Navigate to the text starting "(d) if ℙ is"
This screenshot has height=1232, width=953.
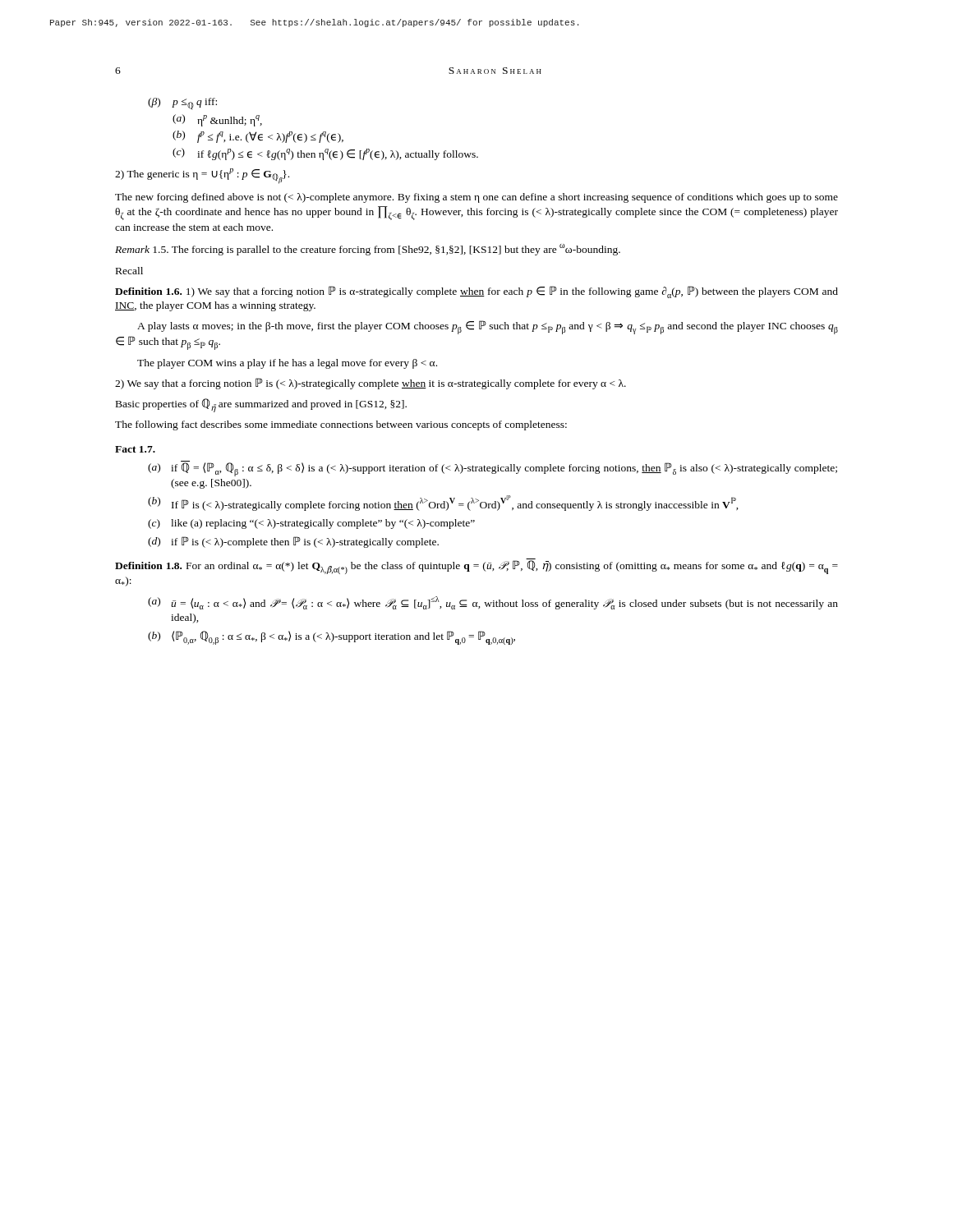point(293,542)
